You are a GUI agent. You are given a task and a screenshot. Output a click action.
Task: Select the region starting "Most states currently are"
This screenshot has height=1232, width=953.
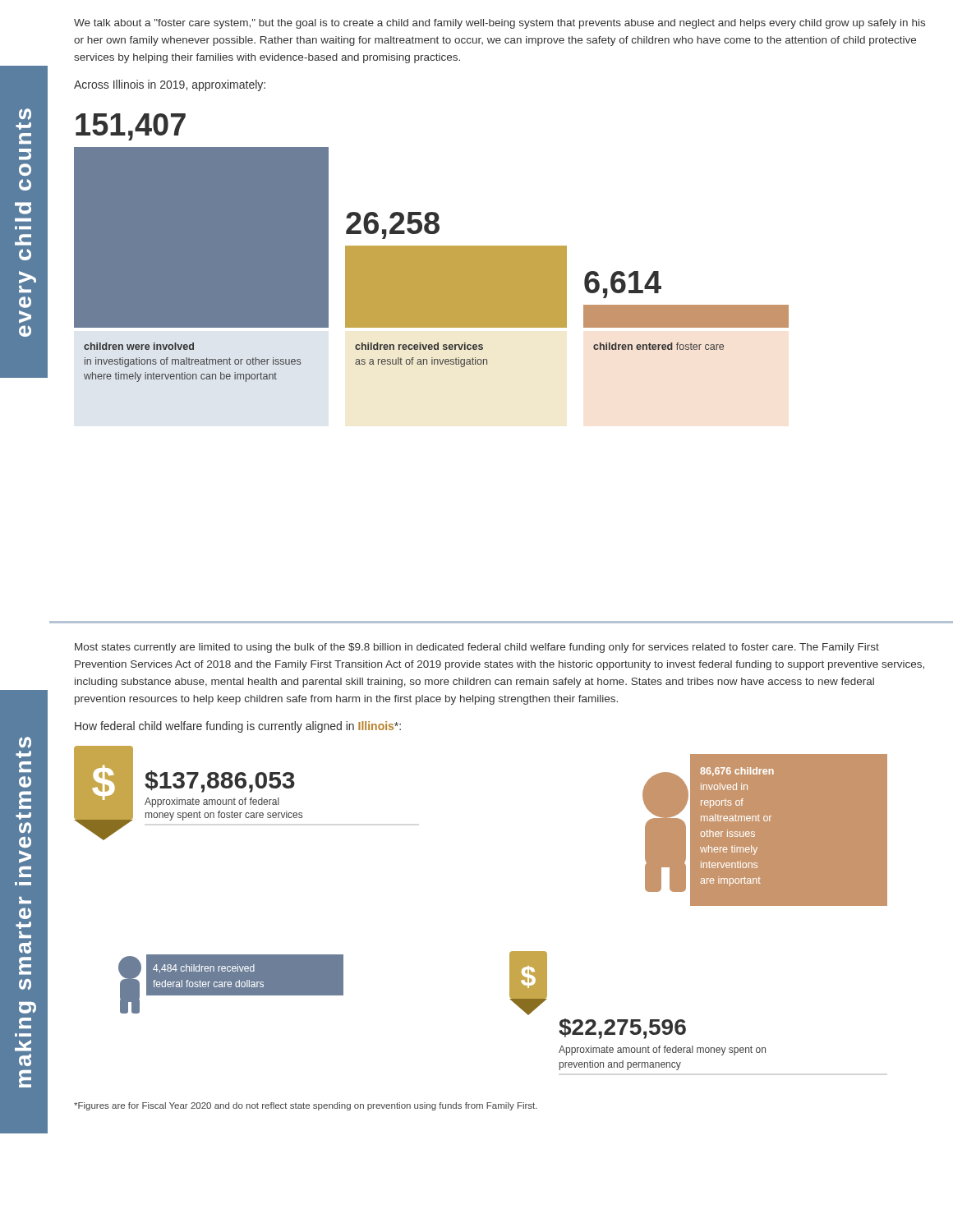pyautogui.click(x=500, y=673)
